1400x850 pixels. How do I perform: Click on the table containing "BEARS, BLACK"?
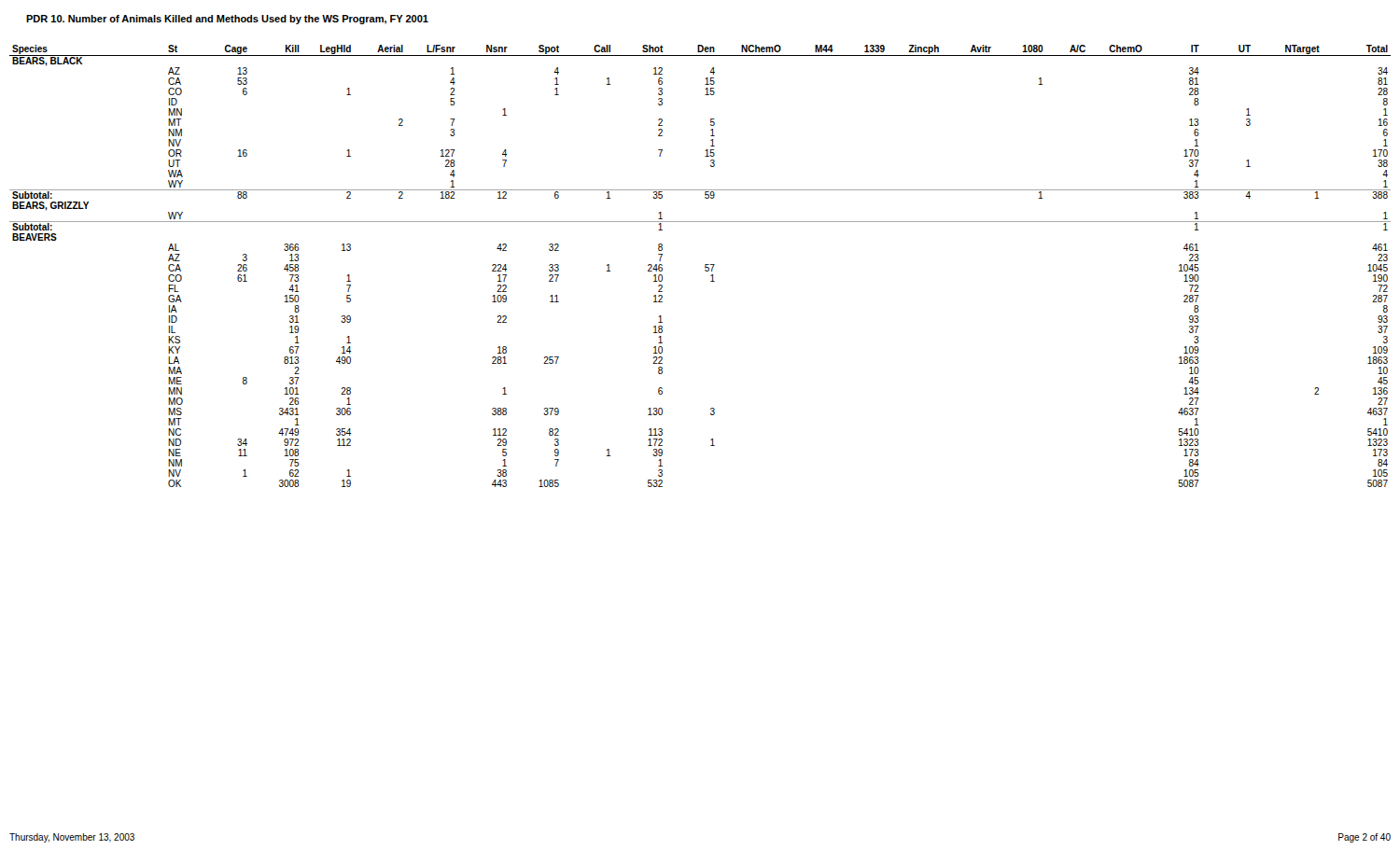click(700, 266)
